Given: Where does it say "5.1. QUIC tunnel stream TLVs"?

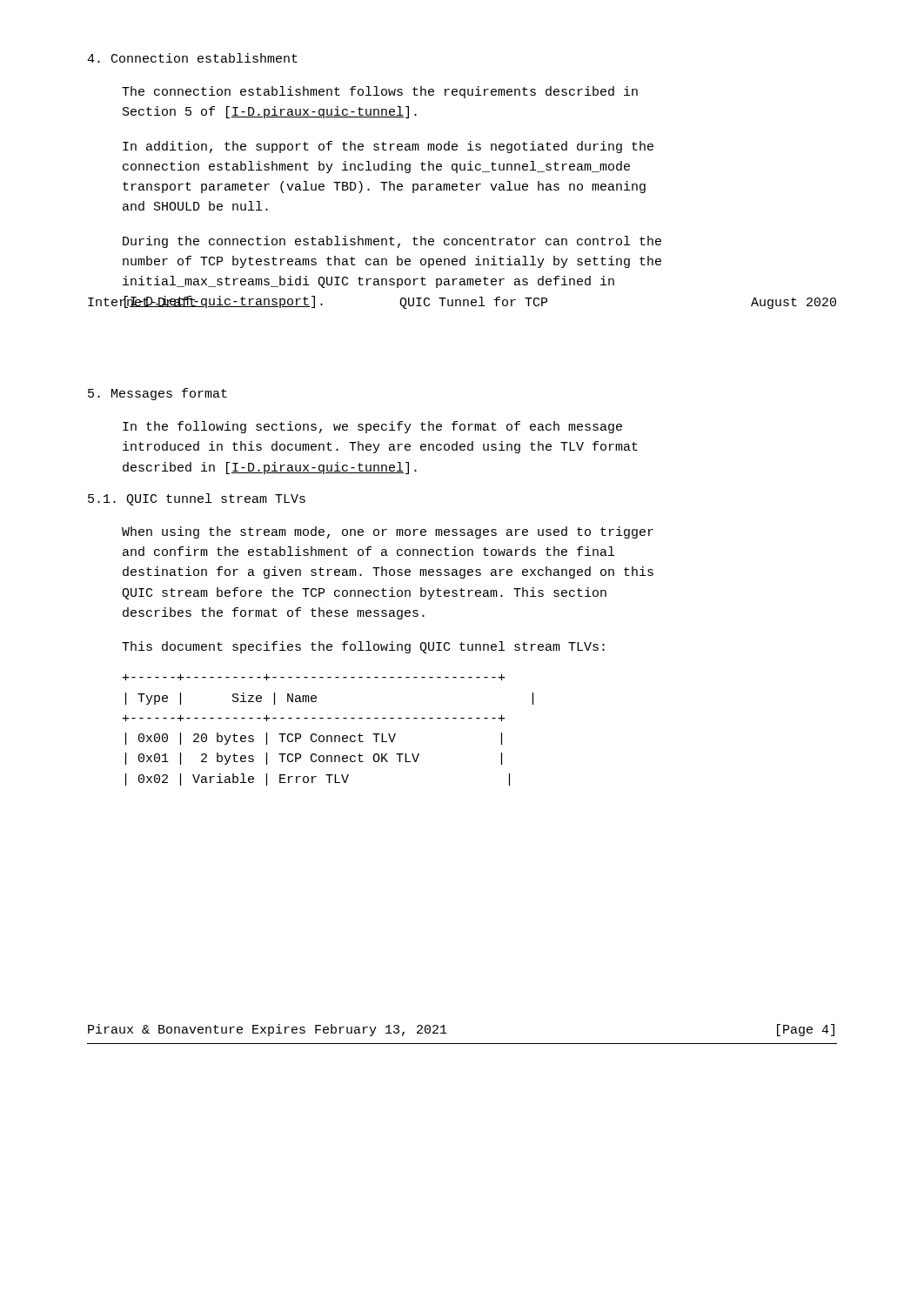Looking at the screenshot, I should click(x=197, y=500).
